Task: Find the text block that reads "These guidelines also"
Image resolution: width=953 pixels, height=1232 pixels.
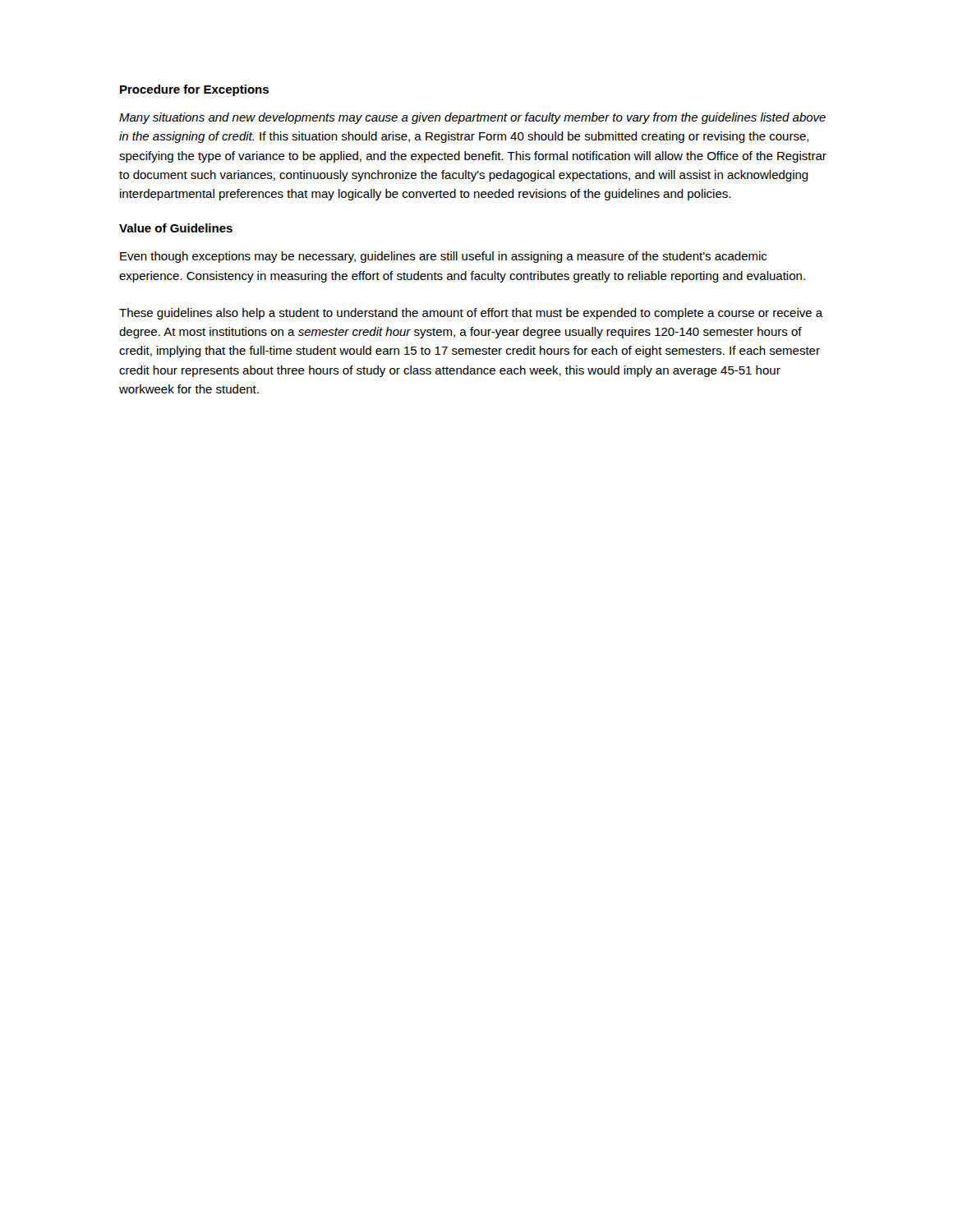Action: (x=471, y=351)
